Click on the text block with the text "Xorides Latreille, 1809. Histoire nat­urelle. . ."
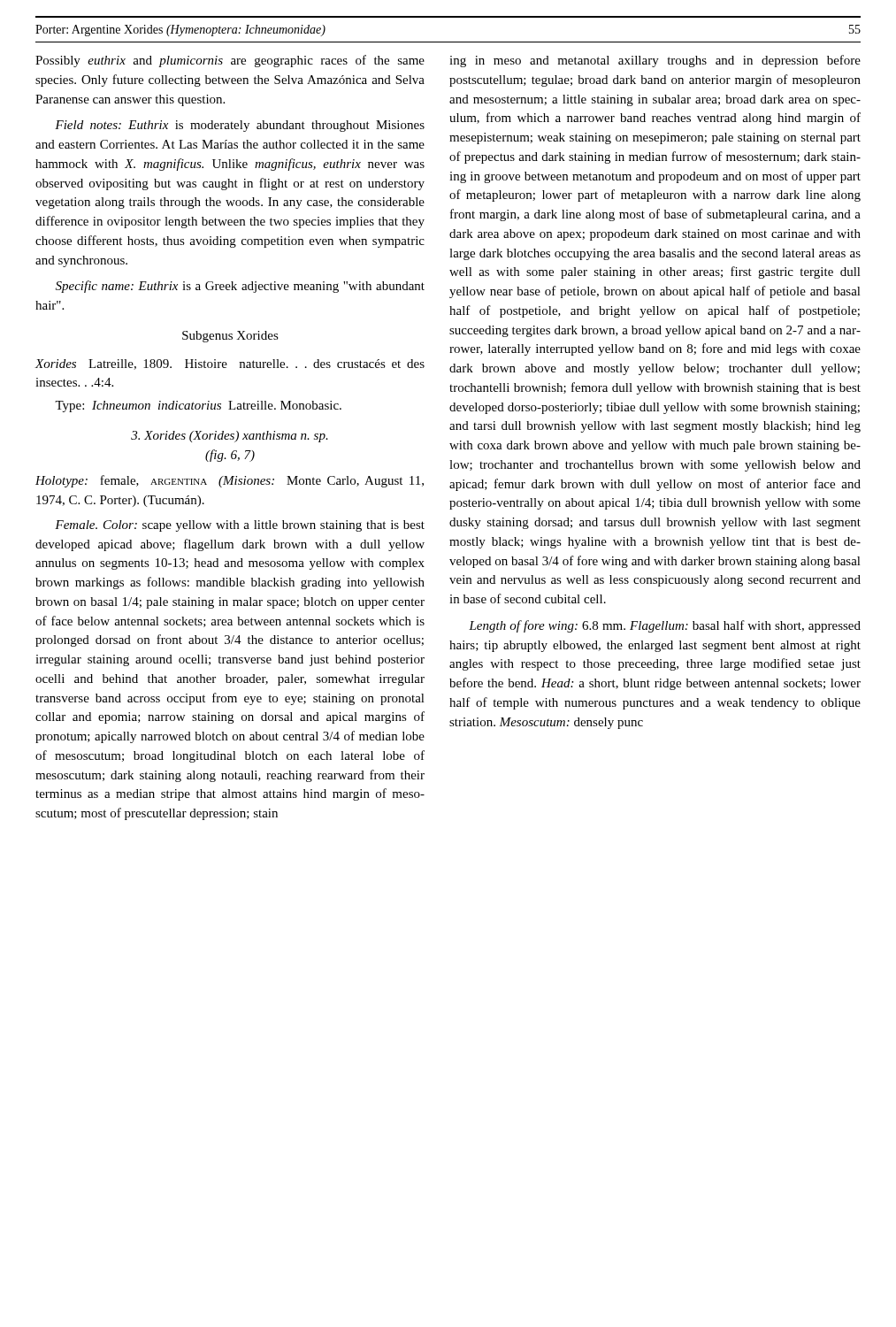Image resolution: width=896 pixels, height=1327 pixels. click(x=230, y=373)
